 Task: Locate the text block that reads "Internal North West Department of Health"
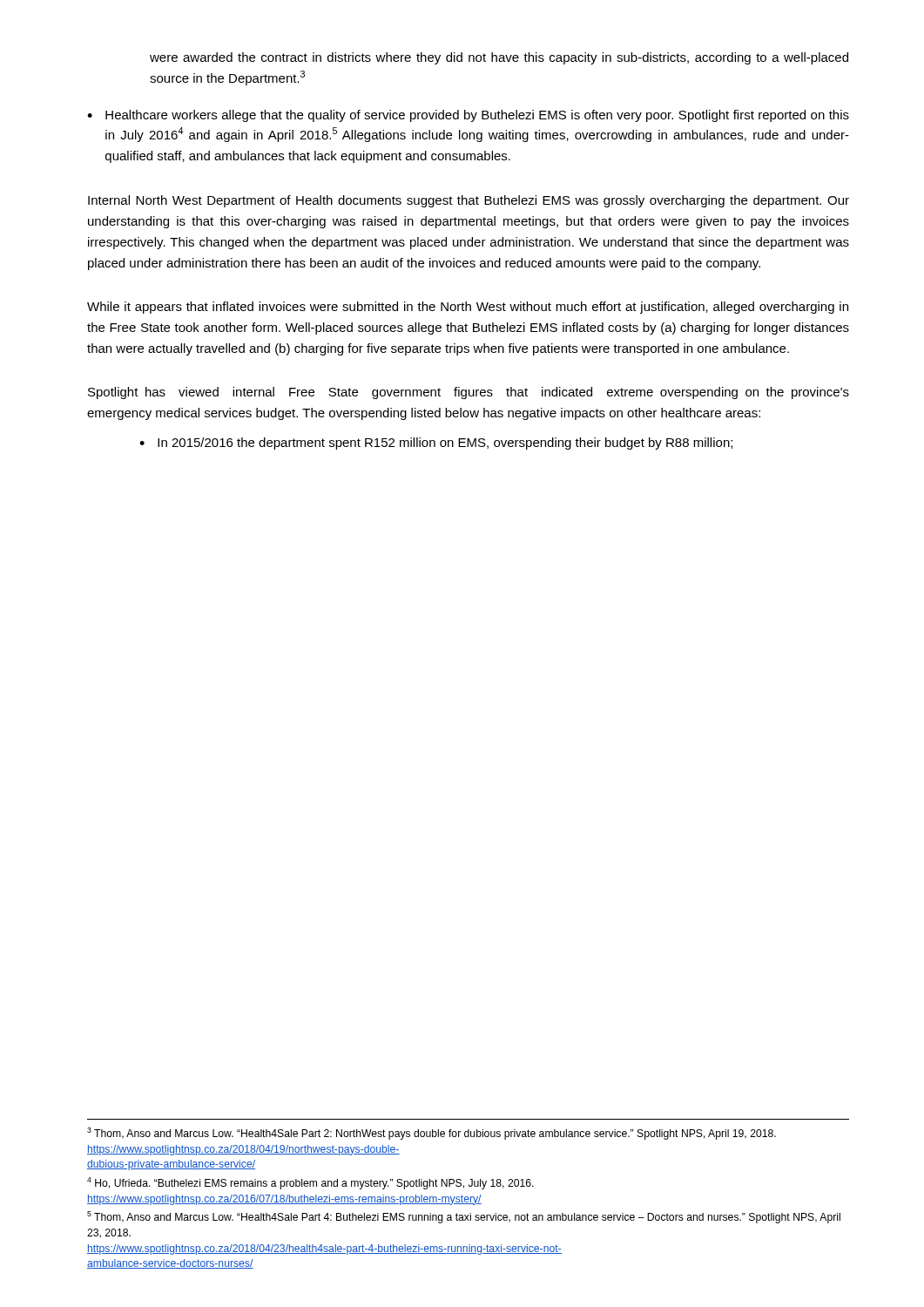pyautogui.click(x=468, y=231)
